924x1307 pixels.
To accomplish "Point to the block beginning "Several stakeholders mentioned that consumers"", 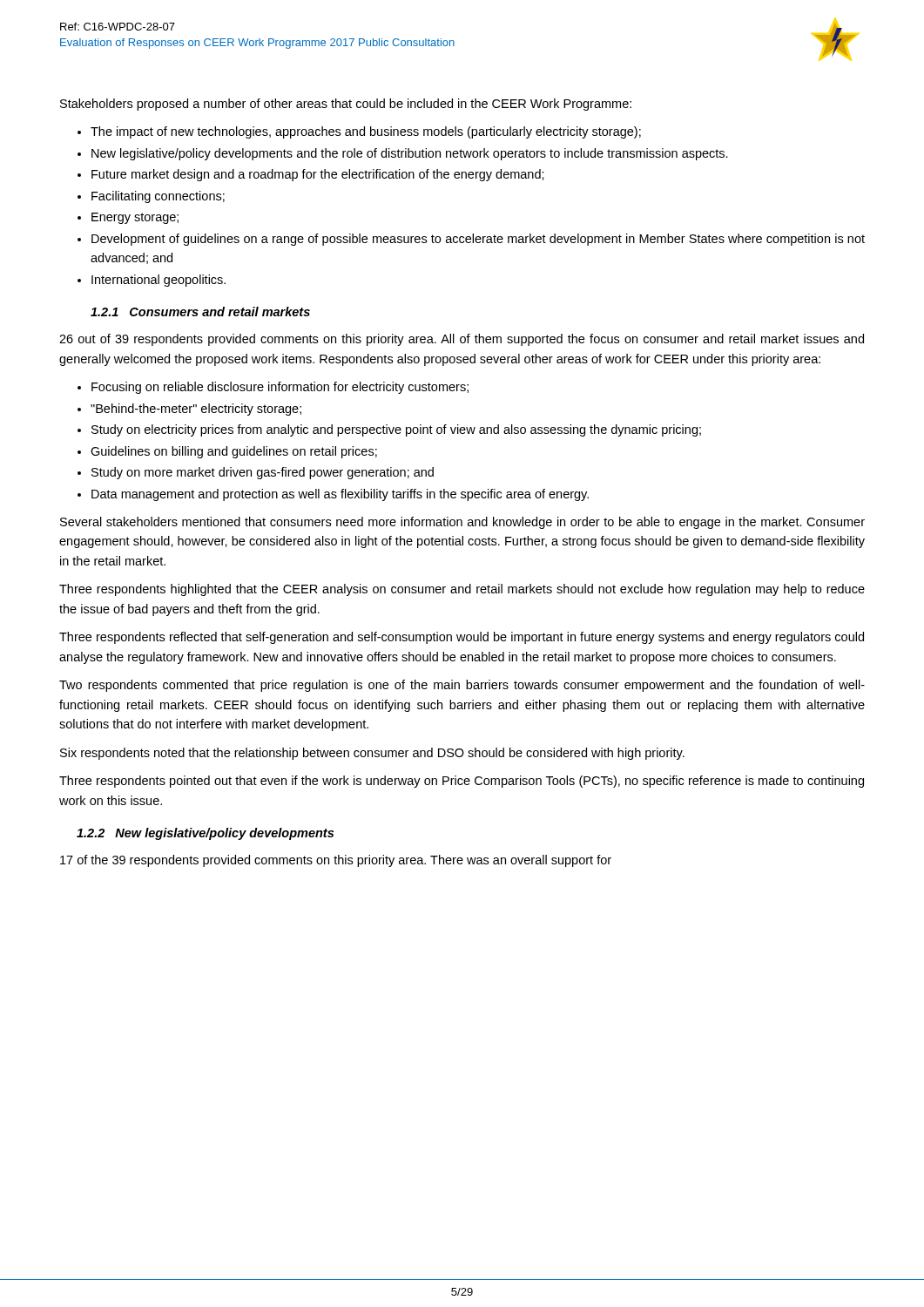I will (462, 541).
